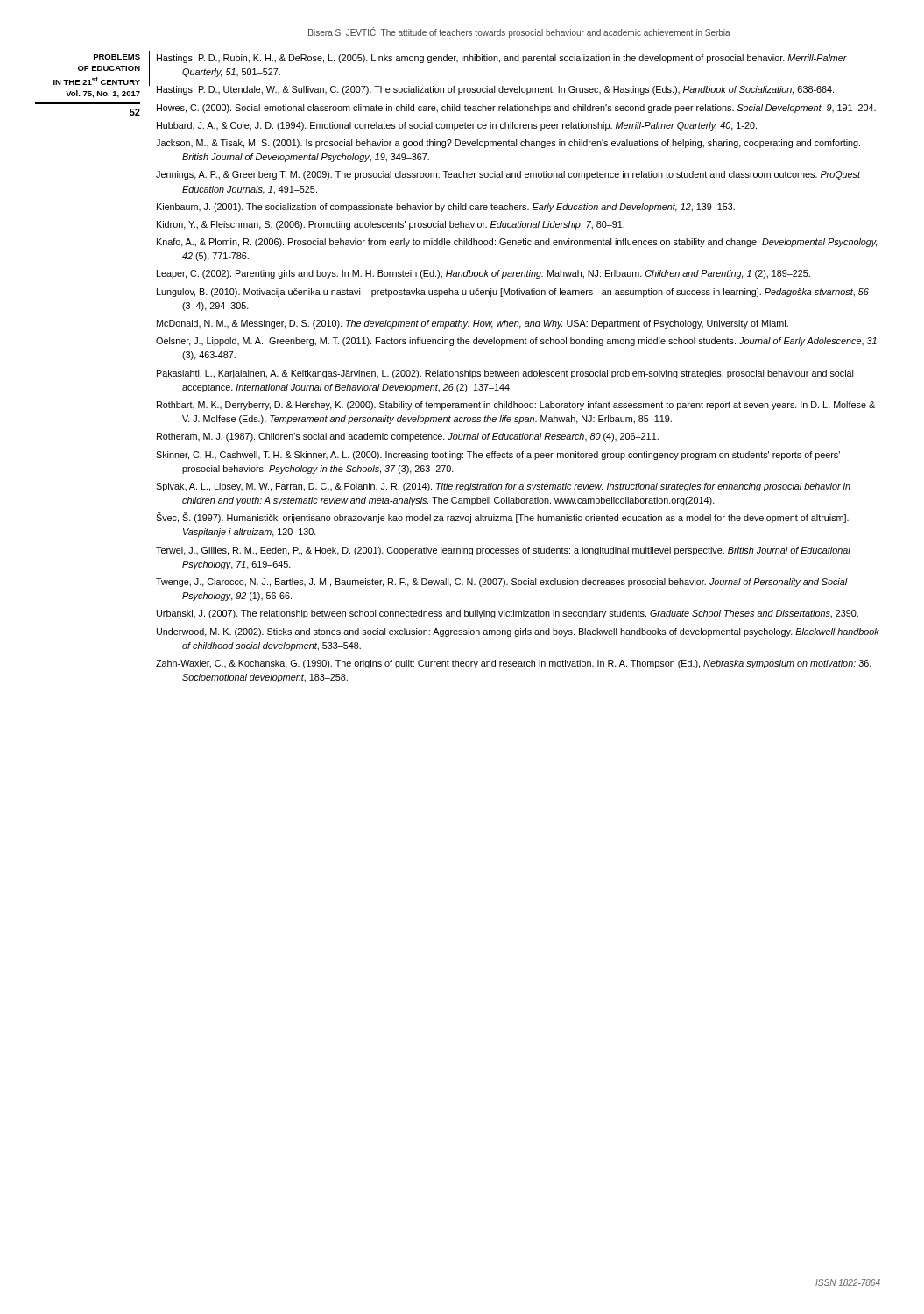Navigate to the passage starting "Urbanski, J. (2007). The"
This screenshot has width=924, height=1314.
coord(507,614)
